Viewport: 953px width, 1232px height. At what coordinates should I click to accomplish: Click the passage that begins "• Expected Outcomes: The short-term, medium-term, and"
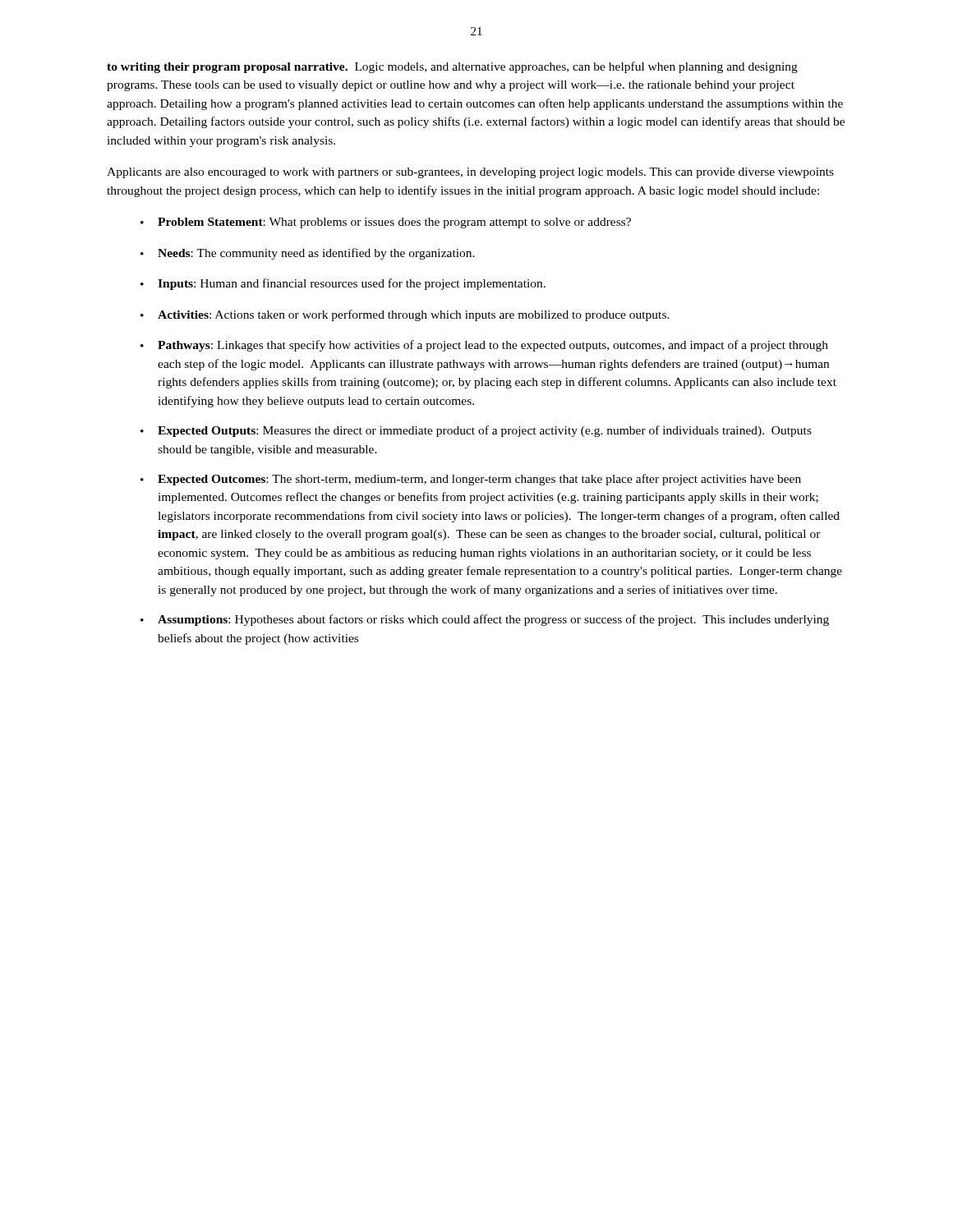(x=493, y=534)
